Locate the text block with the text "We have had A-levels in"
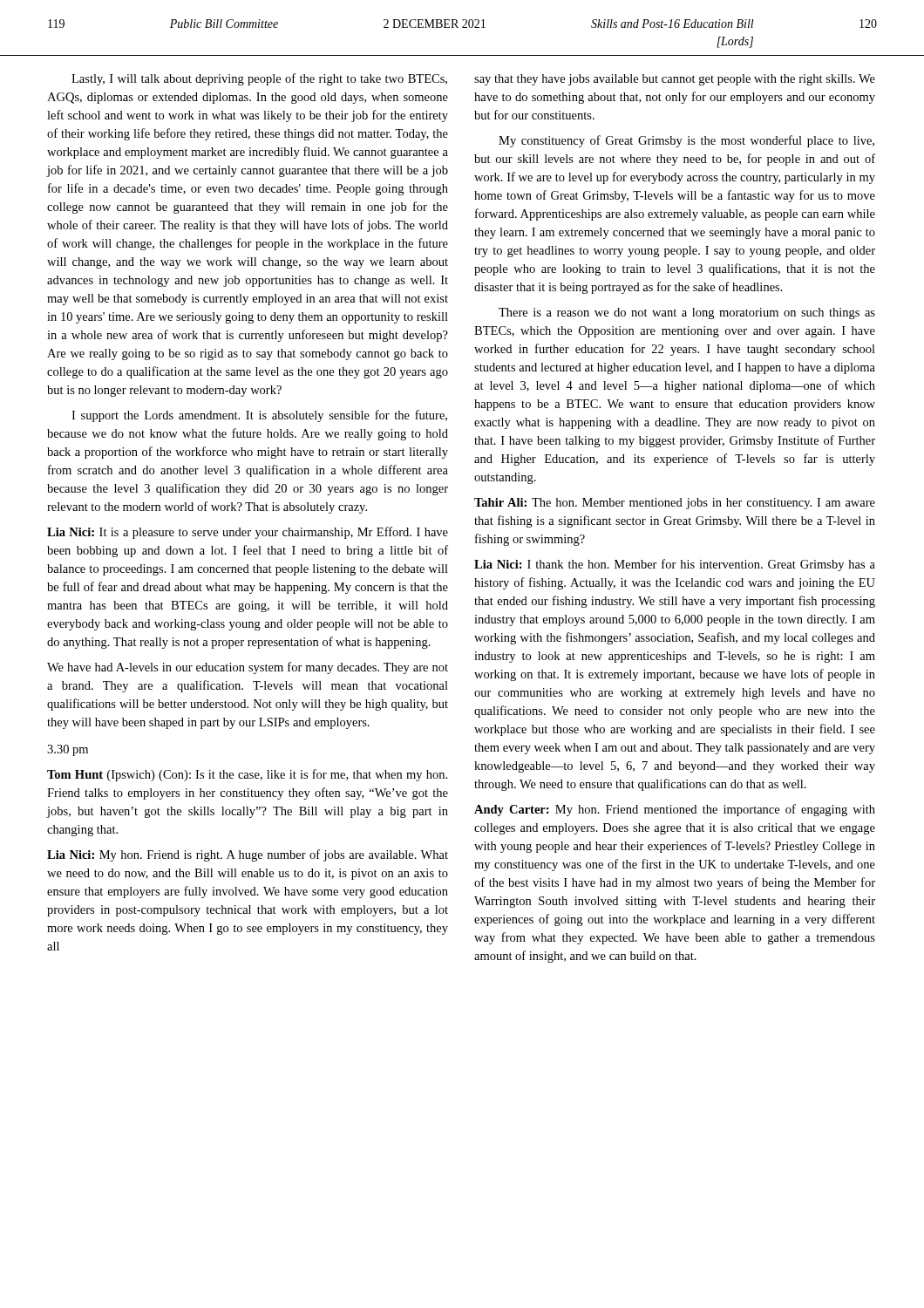Screen dimensions: 1308x924 coord(248,695)
